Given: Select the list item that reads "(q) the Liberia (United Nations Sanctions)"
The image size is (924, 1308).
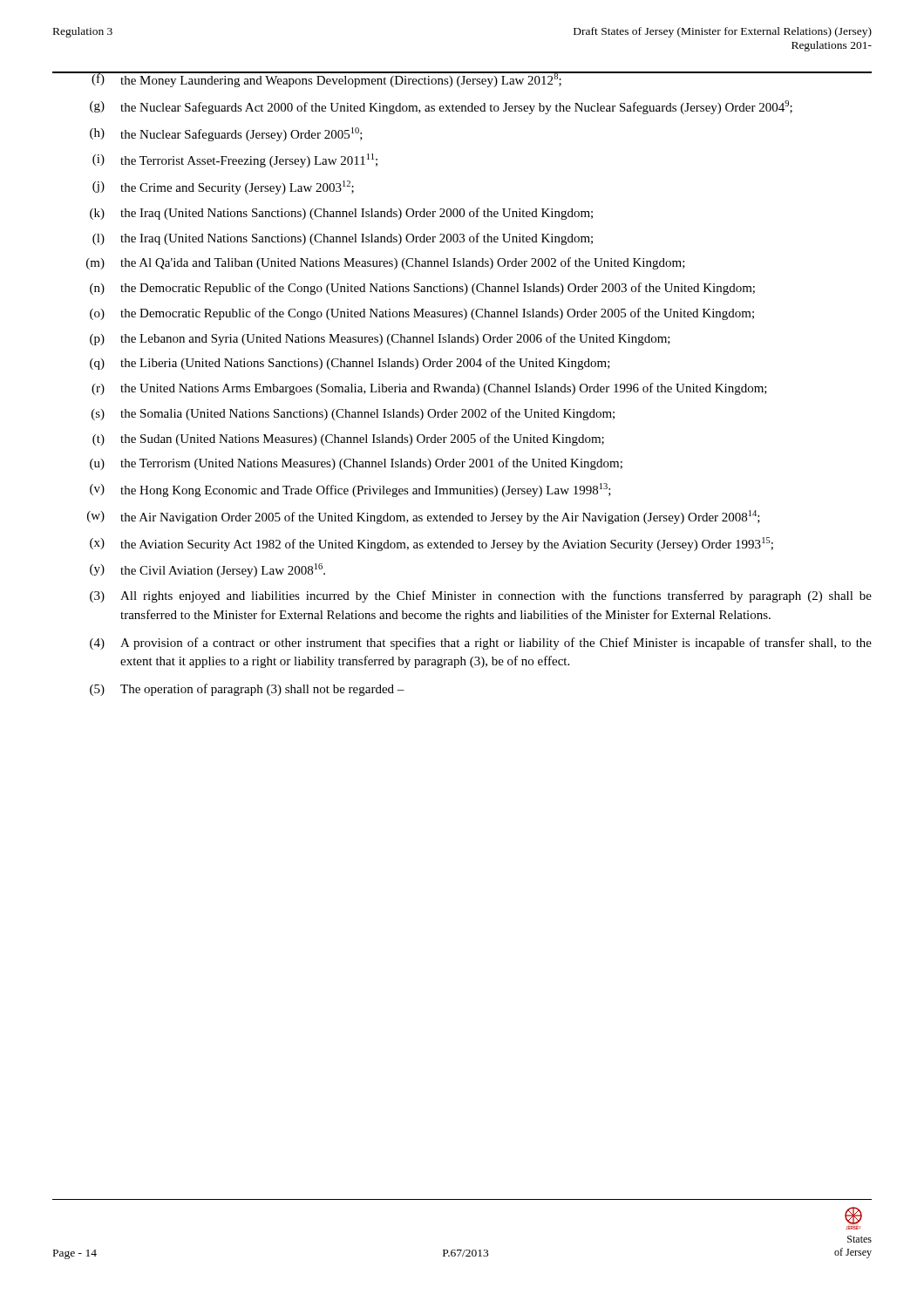Looking at the screenshot, I should 462,364.
